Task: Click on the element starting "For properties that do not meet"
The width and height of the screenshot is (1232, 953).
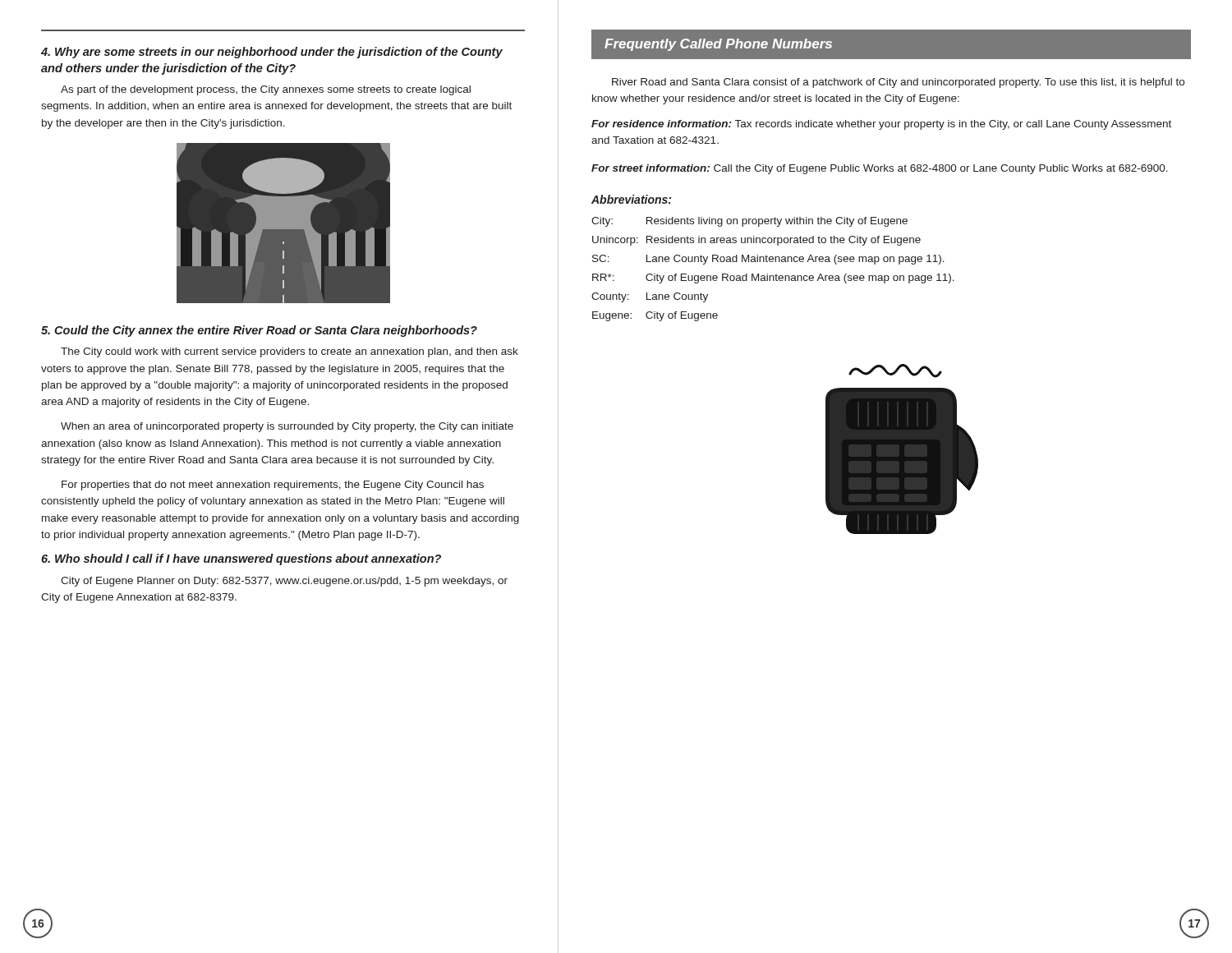Action: [283, 510]
